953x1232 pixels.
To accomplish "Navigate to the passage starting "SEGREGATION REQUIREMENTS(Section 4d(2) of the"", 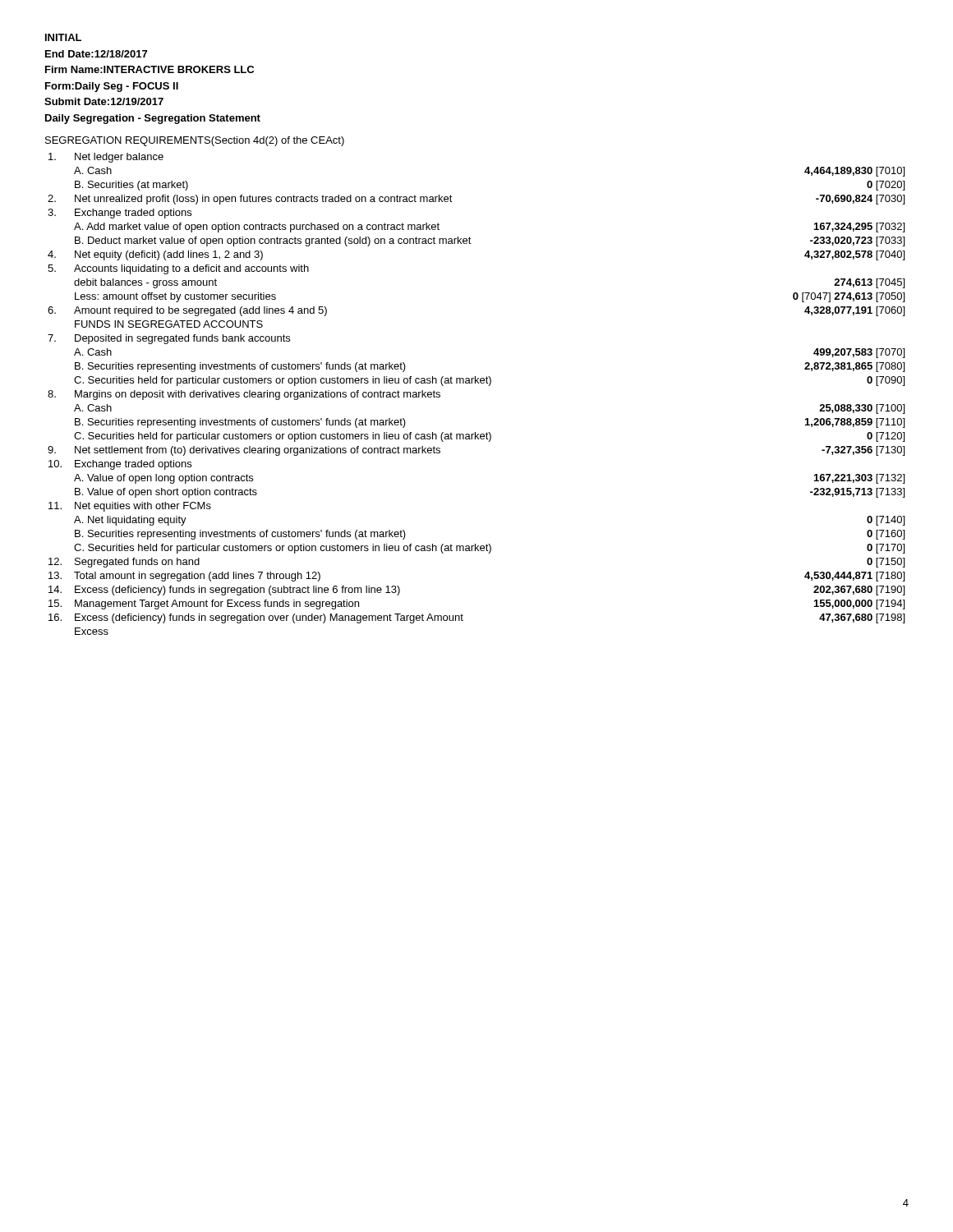I will pyautogui.click(x=194, y=140).
